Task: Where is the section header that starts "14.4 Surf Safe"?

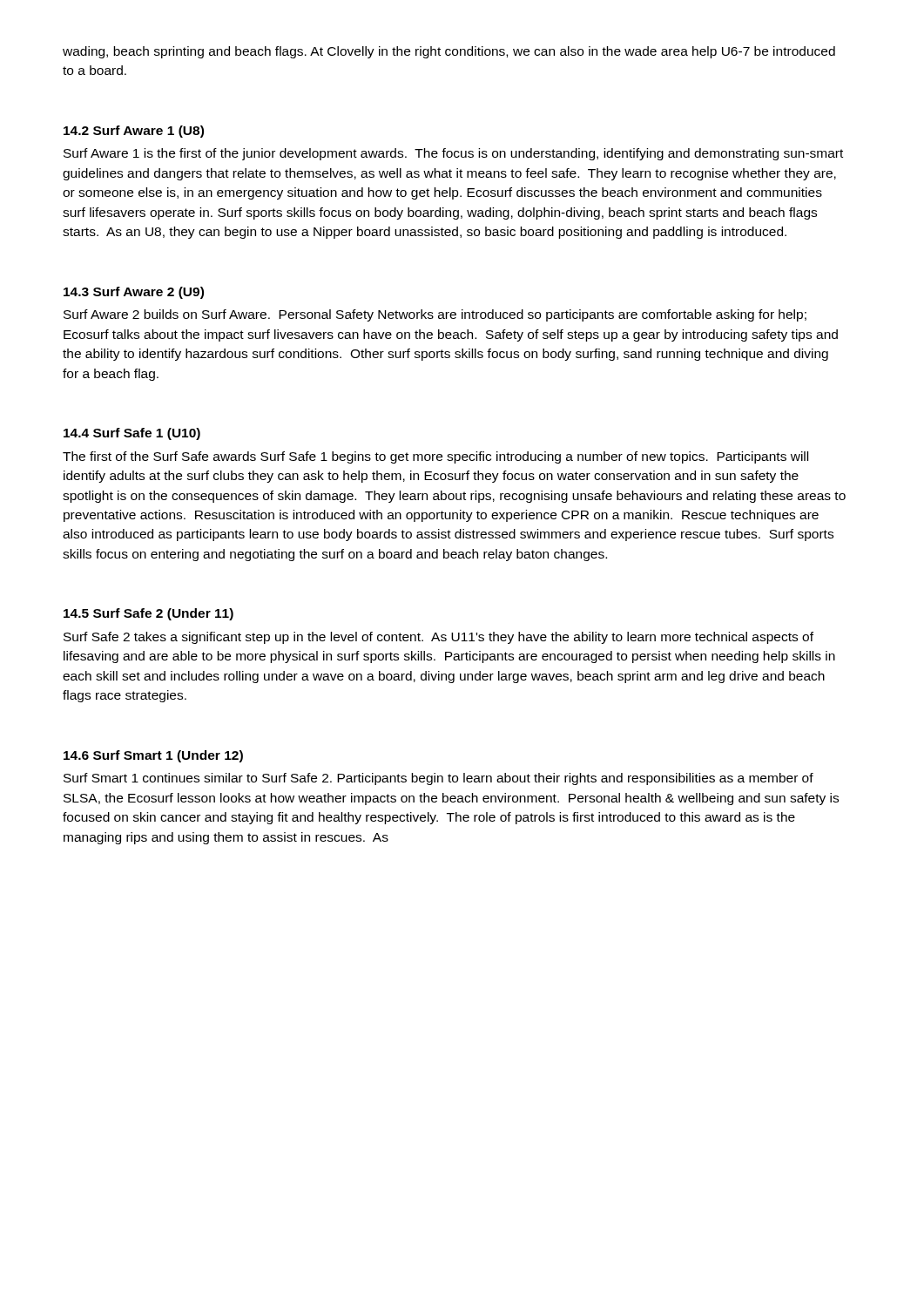Action: tap(132, 433)
